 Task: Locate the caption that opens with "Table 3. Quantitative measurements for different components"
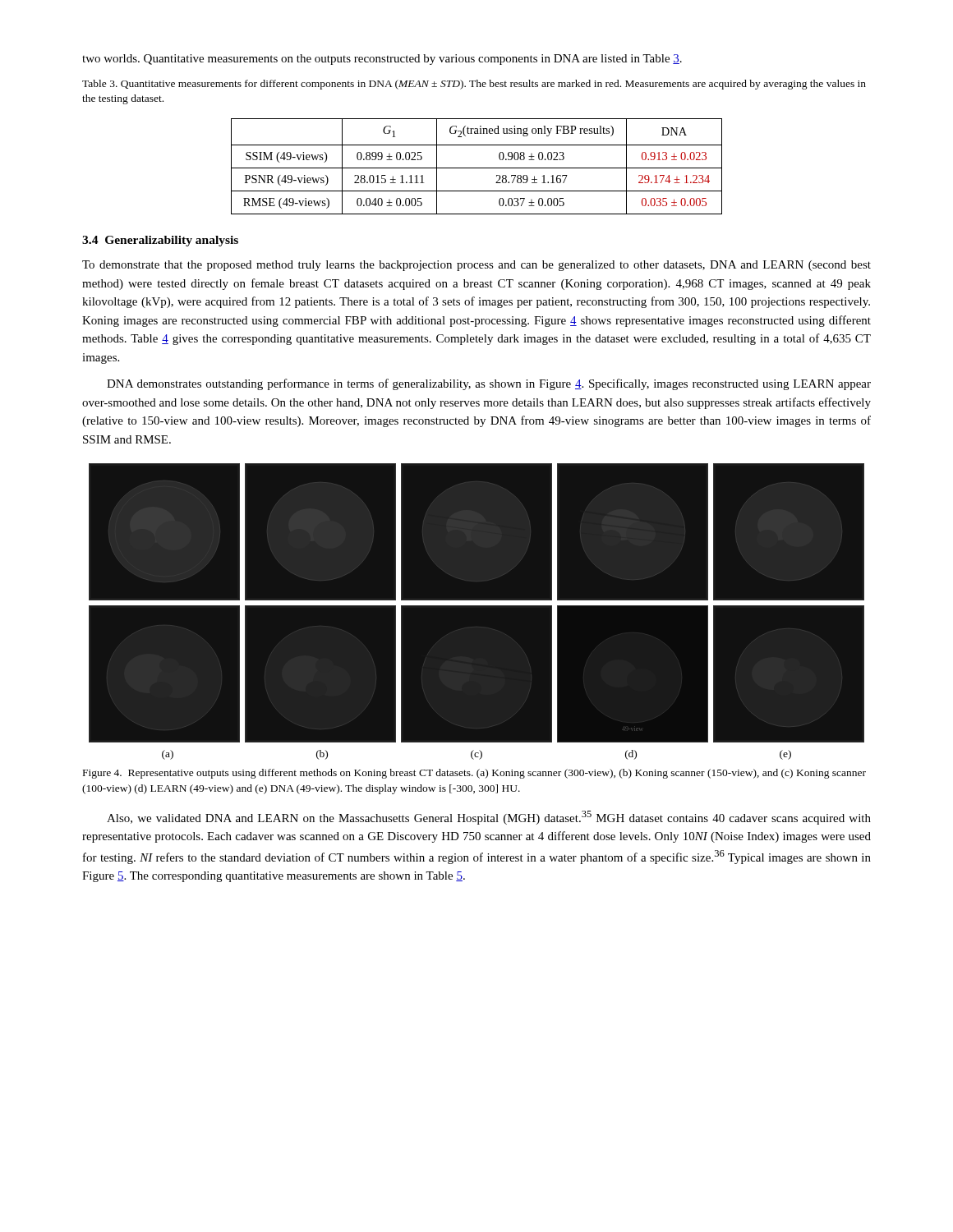pos(474,91)
